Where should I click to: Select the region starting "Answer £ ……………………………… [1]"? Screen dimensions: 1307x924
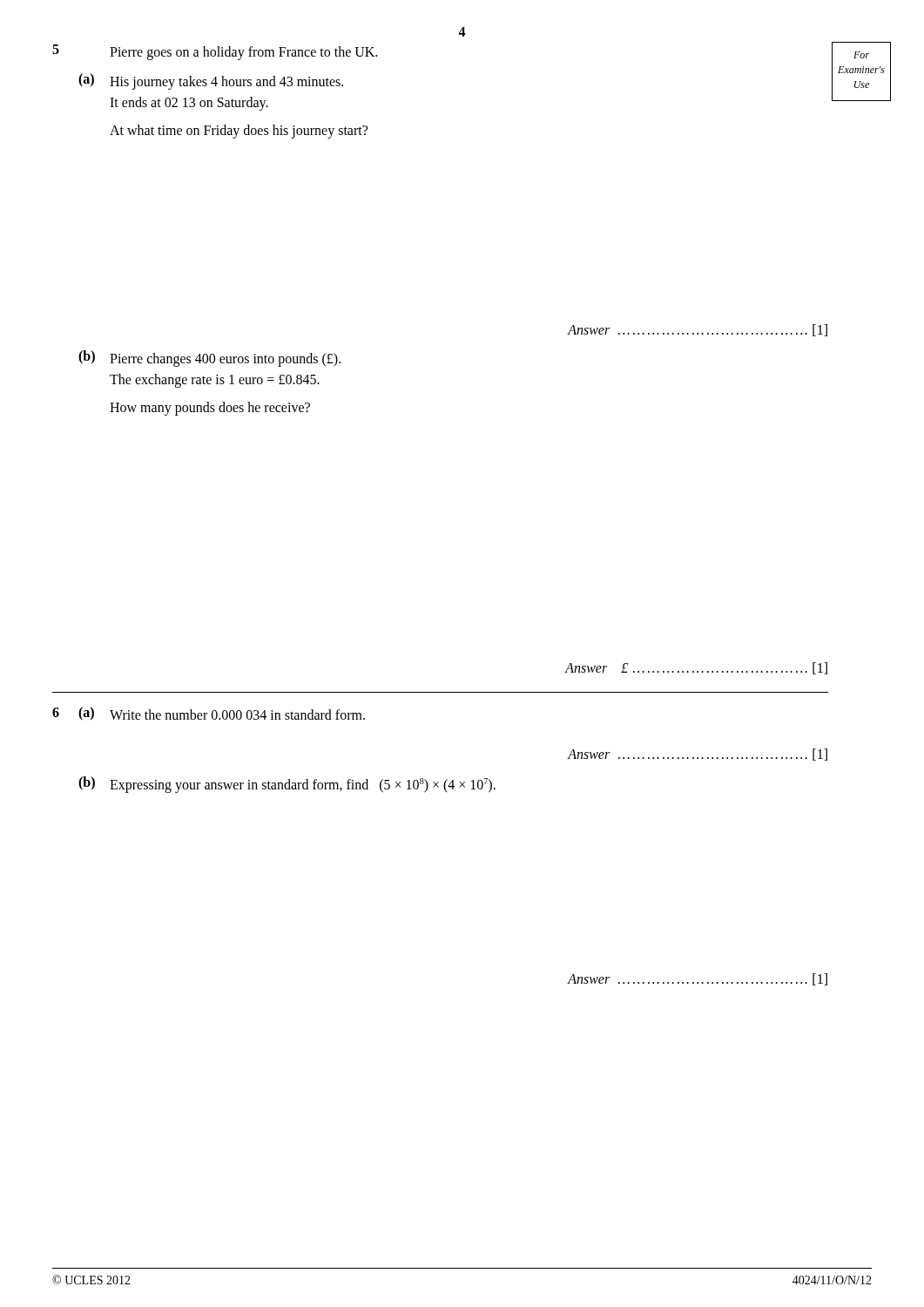[697, 668]
